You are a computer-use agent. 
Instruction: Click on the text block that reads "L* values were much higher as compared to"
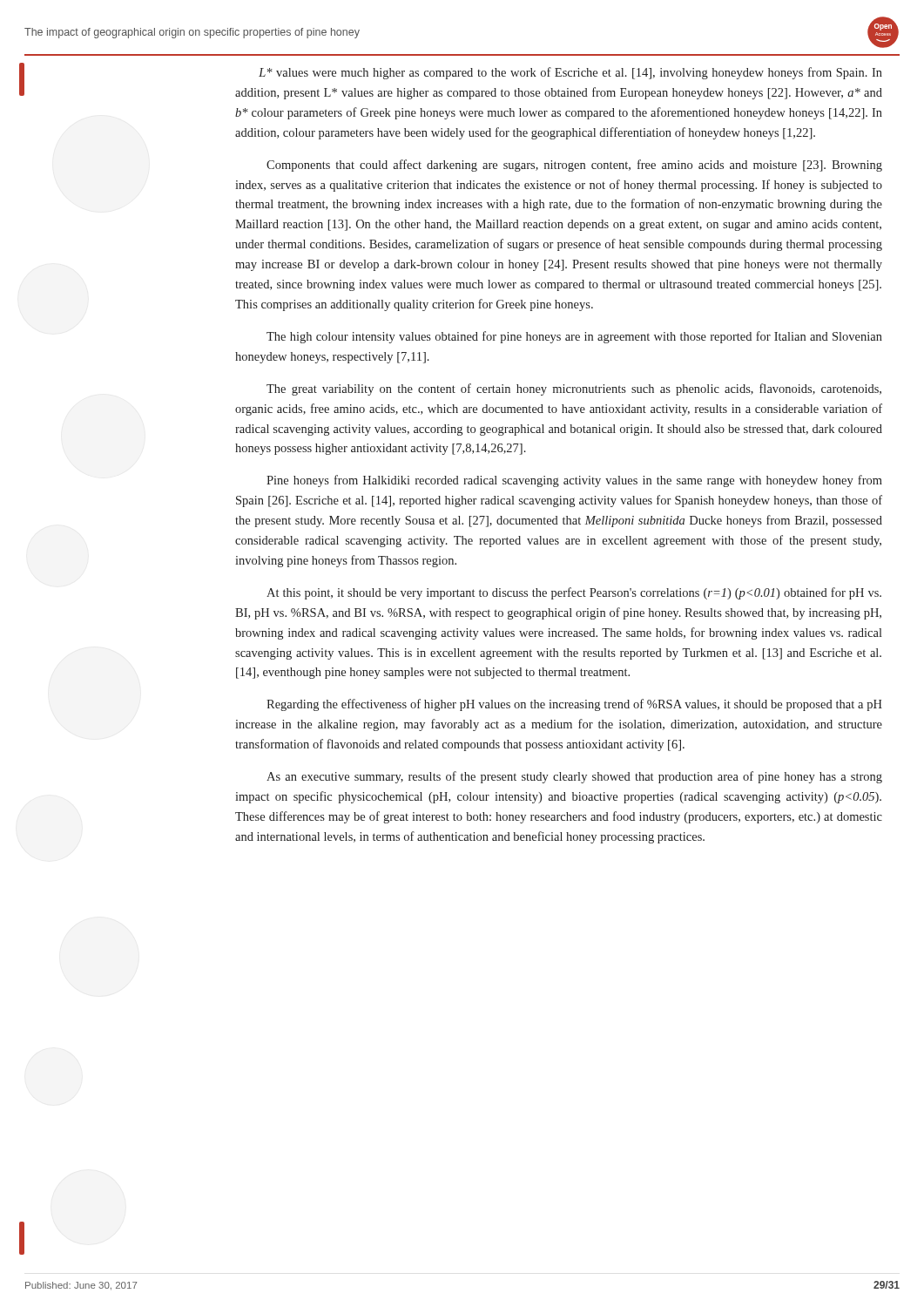(x=559, y=102)
